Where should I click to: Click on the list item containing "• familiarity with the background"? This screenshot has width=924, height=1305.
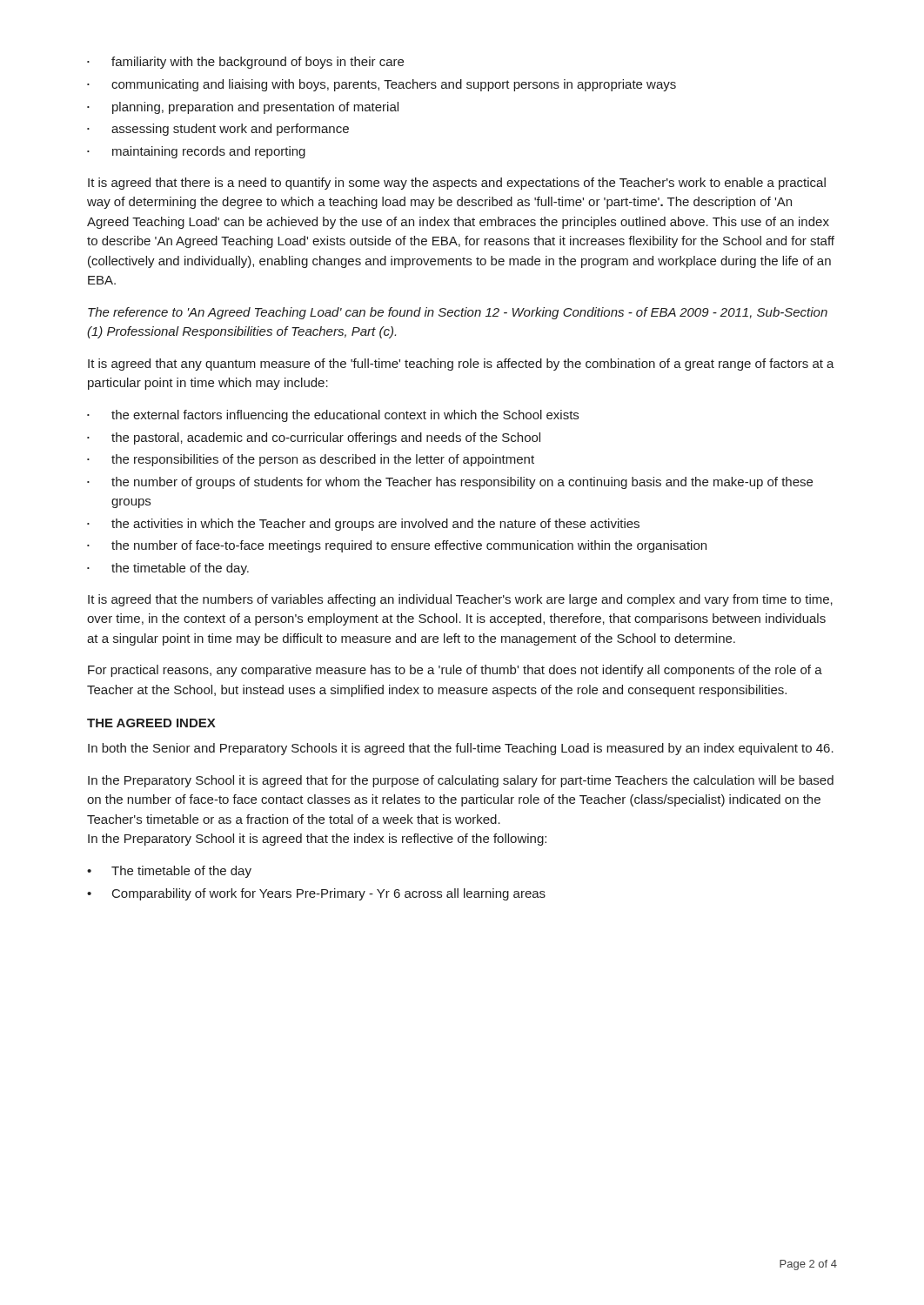(245, 63)
